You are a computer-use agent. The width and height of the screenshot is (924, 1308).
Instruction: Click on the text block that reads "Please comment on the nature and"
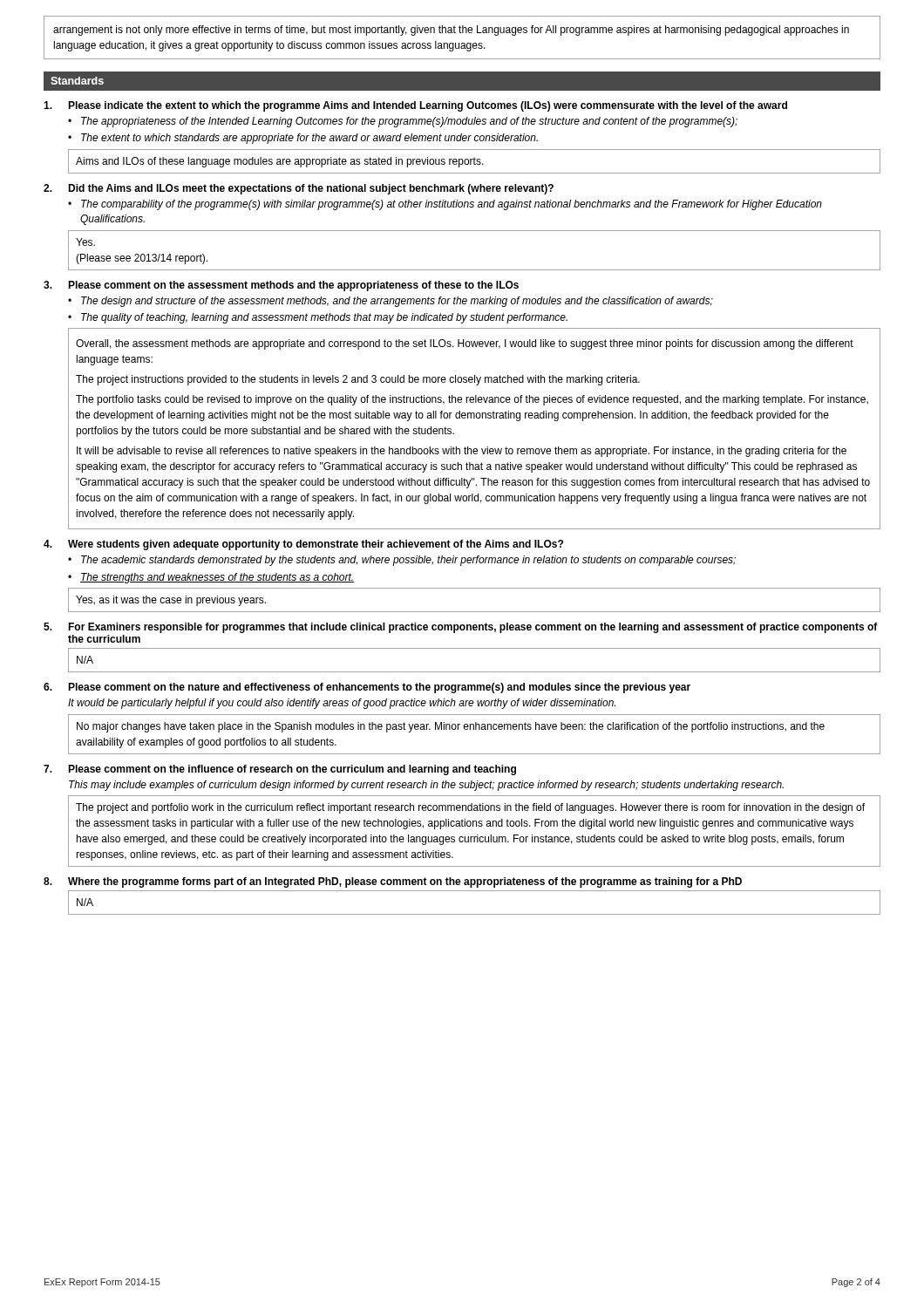click(462, 687)
